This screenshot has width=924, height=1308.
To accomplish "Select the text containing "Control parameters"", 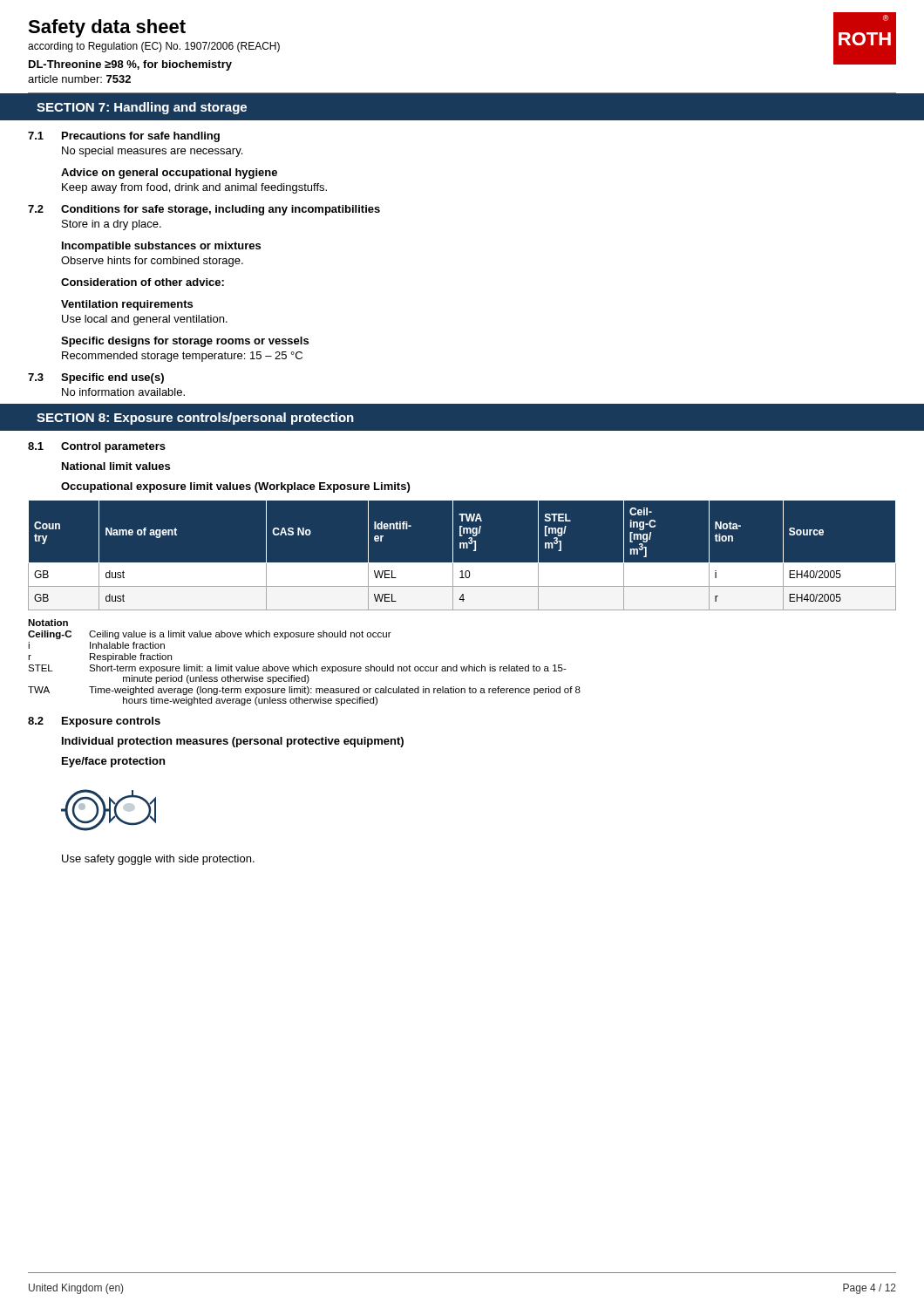I will pos(113,446).
